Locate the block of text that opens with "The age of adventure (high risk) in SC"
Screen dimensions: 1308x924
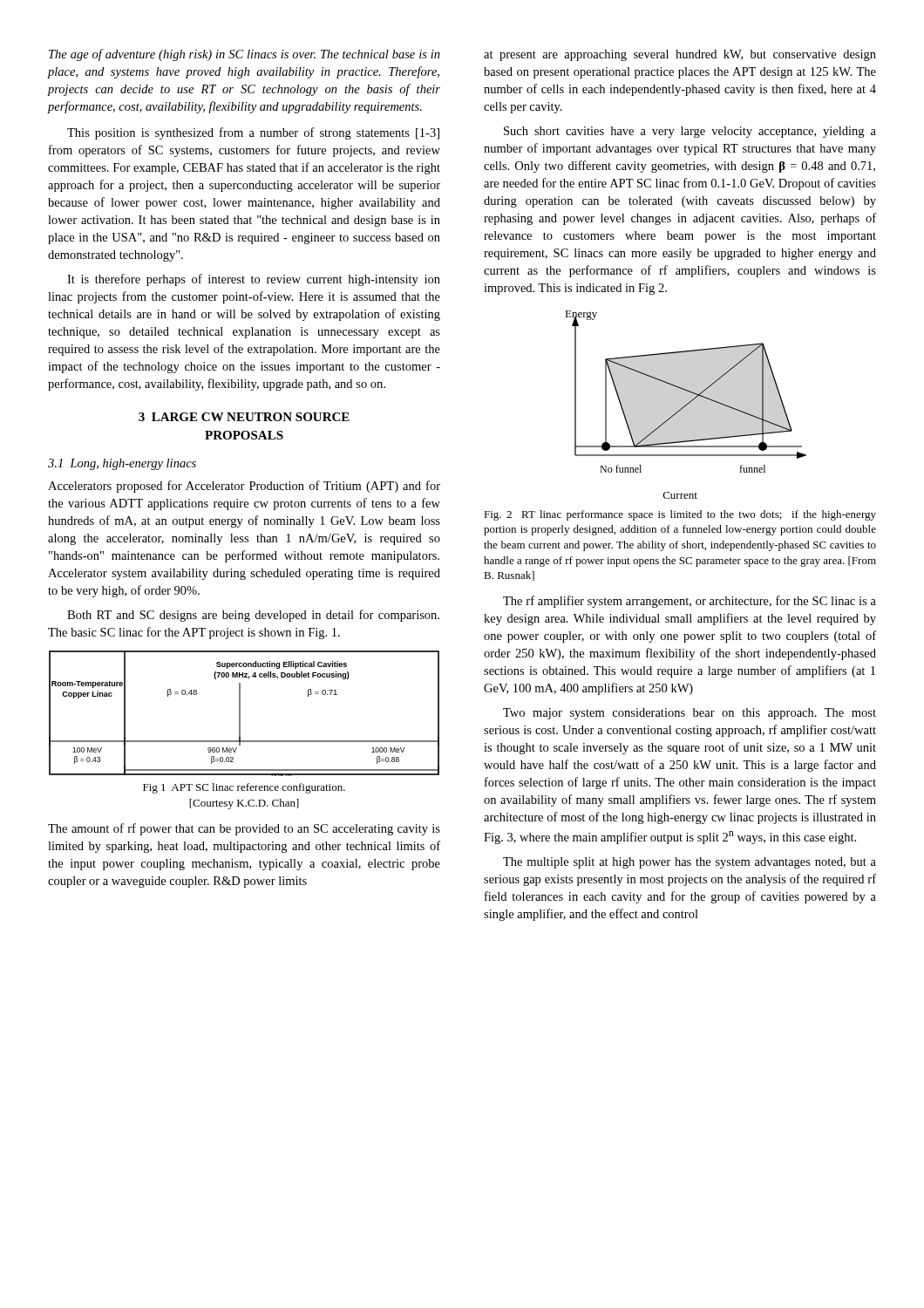click(x=244, y=80)
